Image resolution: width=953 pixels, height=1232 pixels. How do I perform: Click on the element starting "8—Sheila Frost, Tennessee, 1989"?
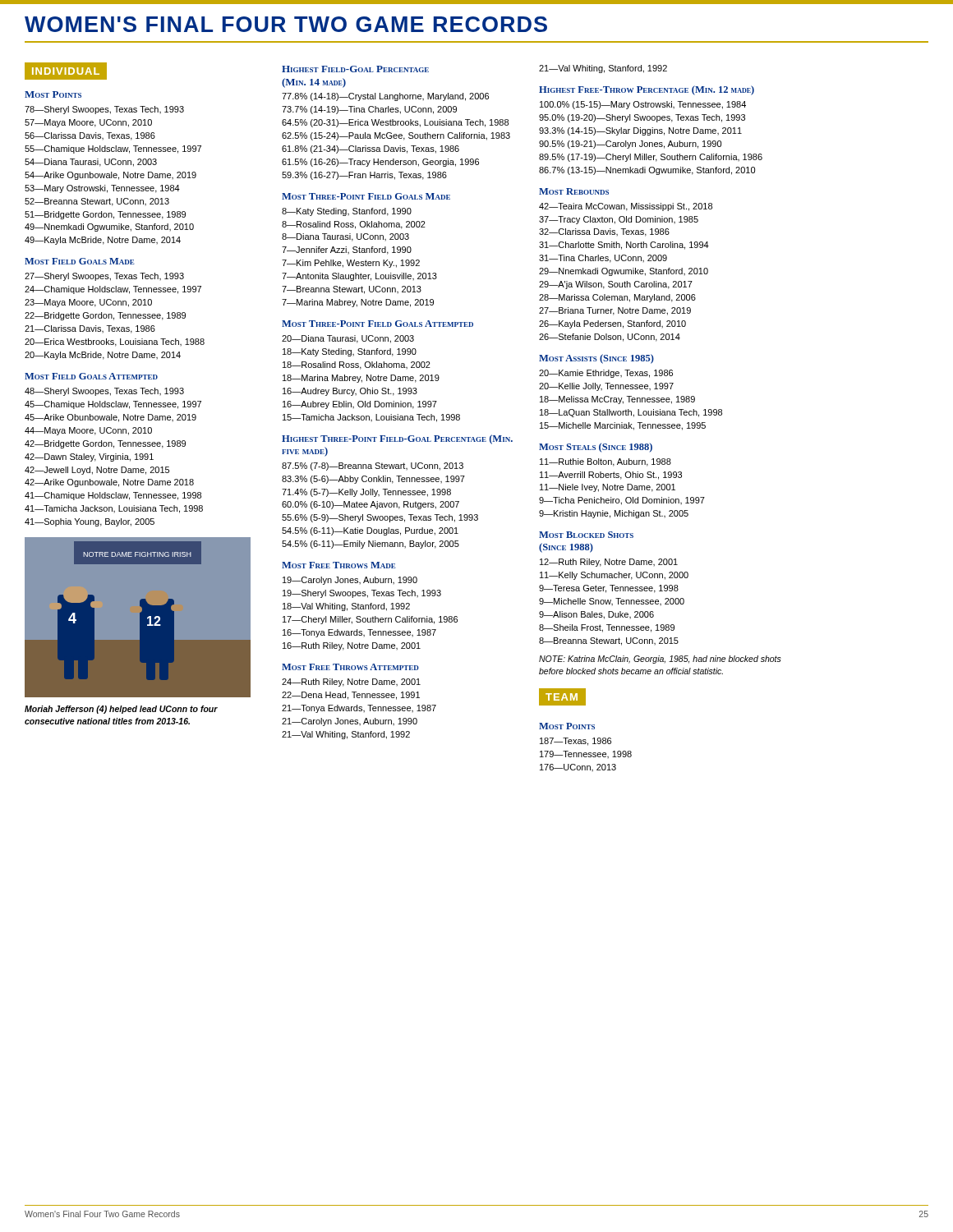(607, 627)
